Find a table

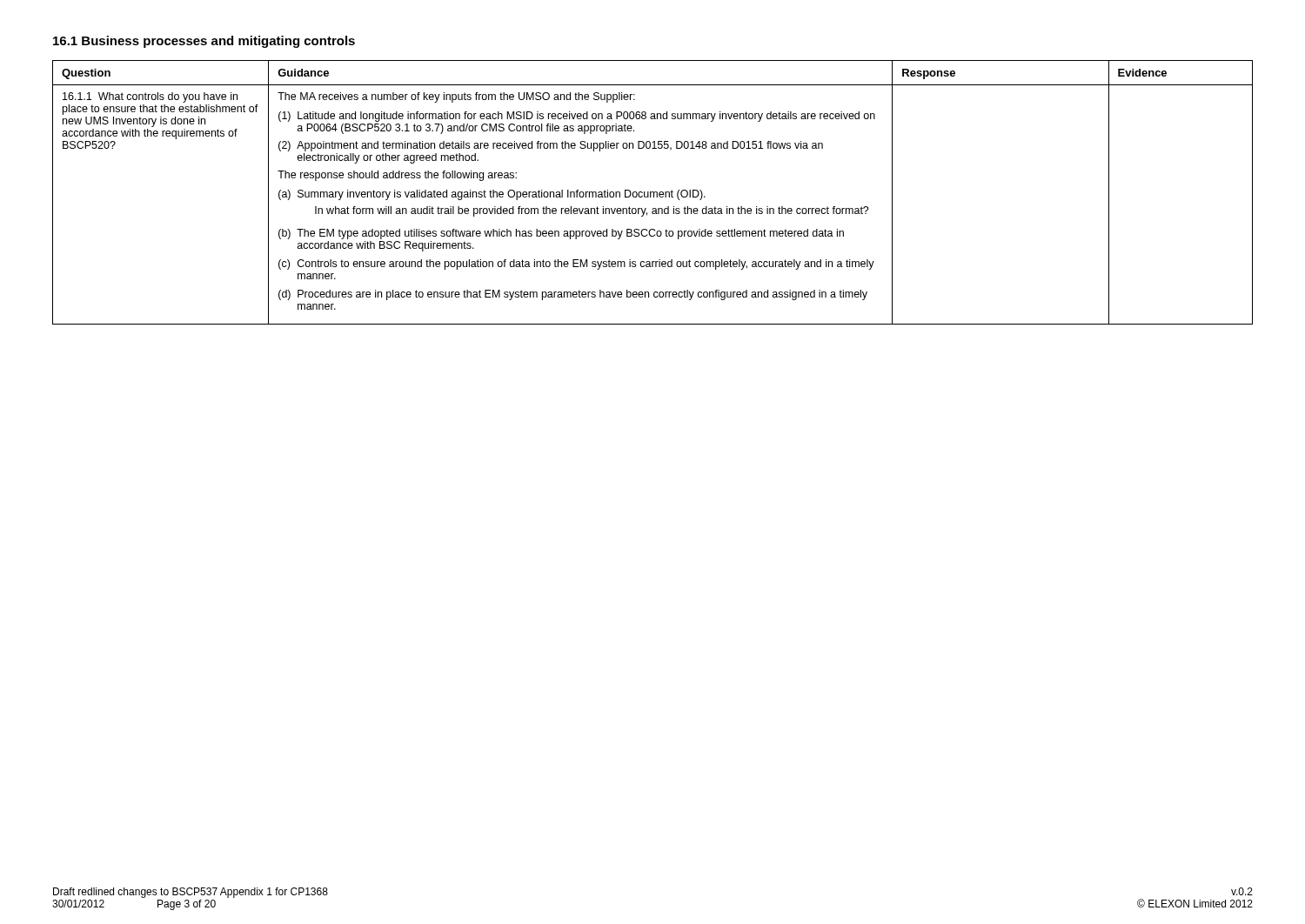point(652,192)
